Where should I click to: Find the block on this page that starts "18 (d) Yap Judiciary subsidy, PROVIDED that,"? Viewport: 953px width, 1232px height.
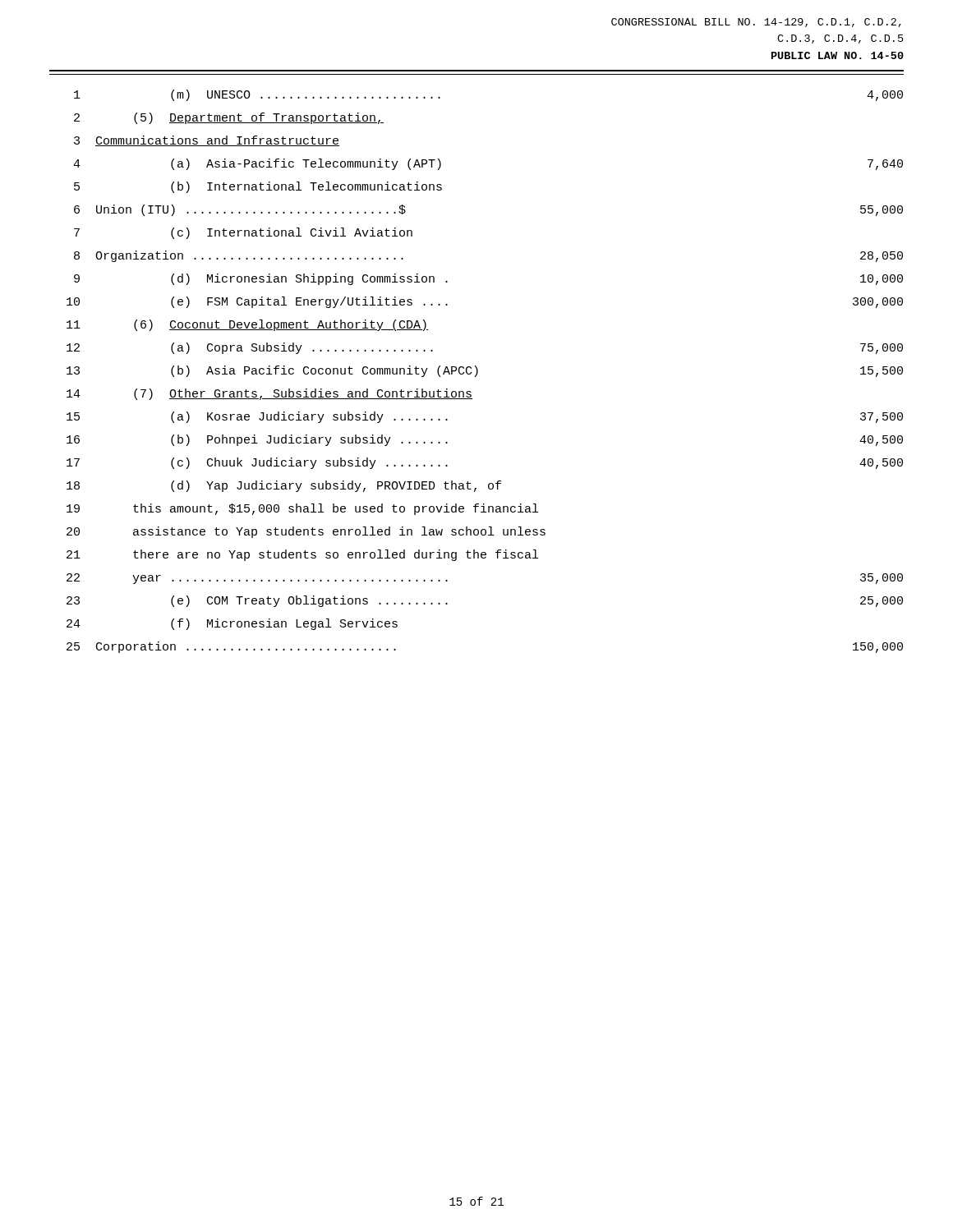click(476, 487)
